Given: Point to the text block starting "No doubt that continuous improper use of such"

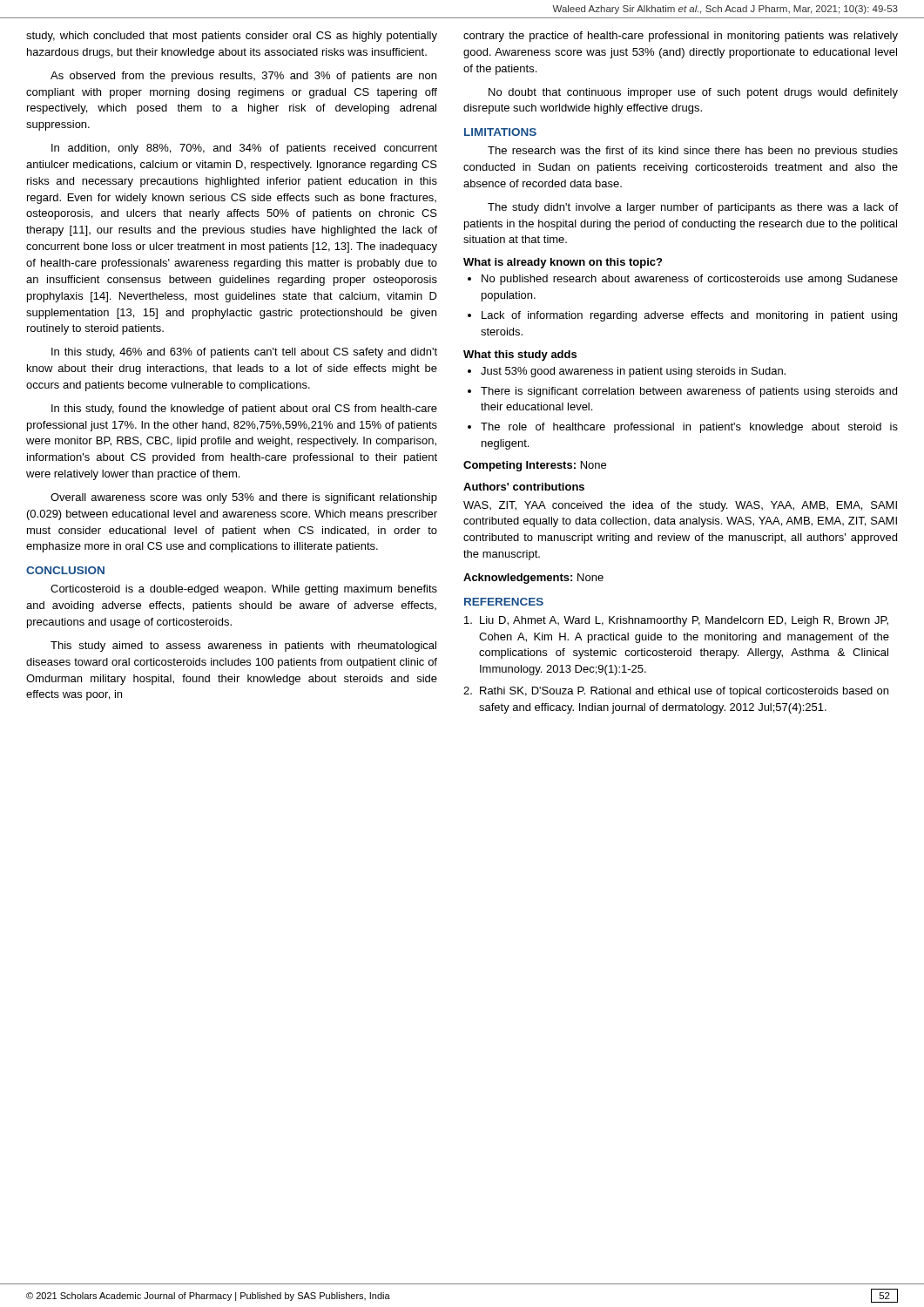Looking at the screenshot, I should point(681,101).
